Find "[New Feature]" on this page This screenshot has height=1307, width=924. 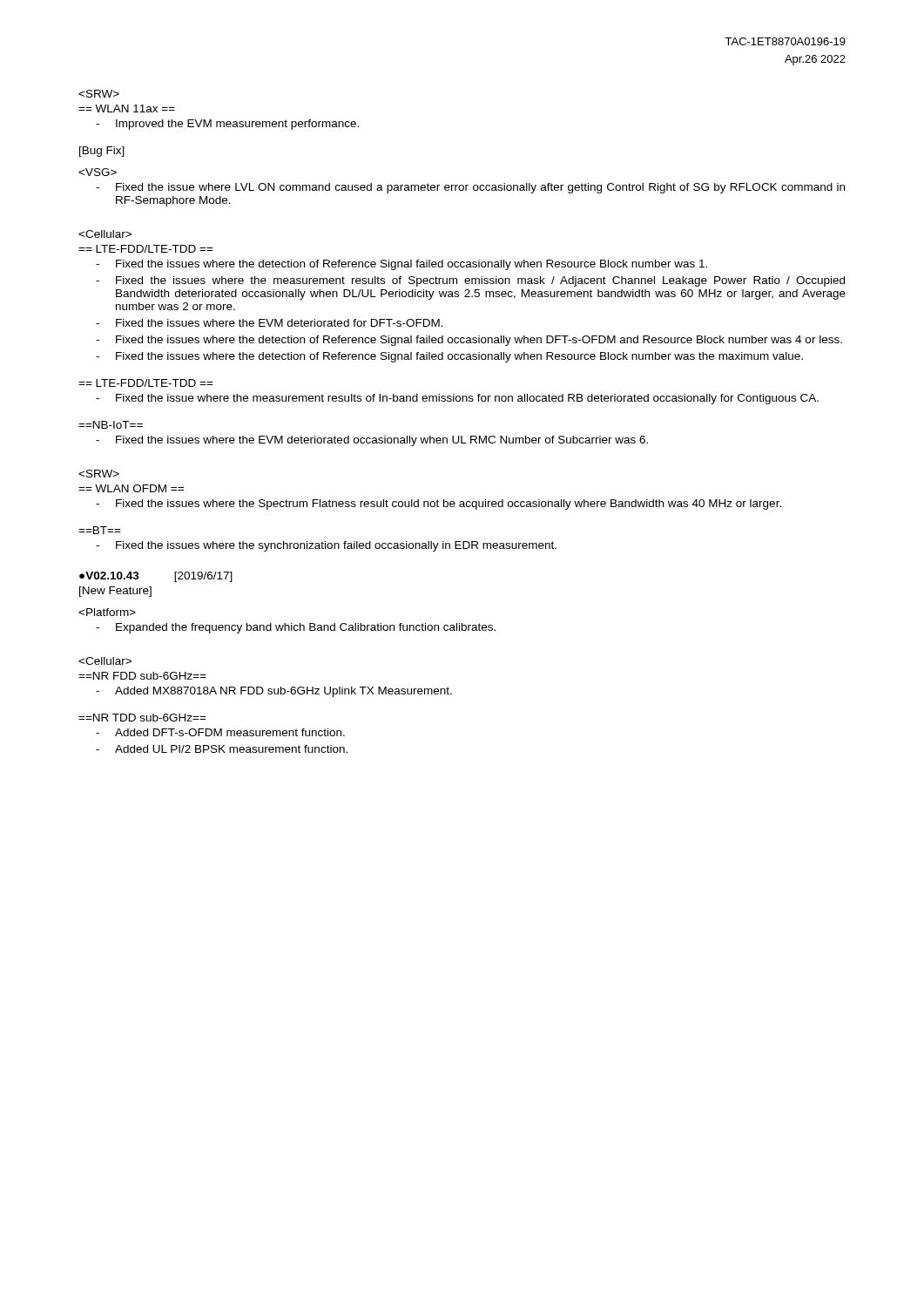(x=115, y=590)
